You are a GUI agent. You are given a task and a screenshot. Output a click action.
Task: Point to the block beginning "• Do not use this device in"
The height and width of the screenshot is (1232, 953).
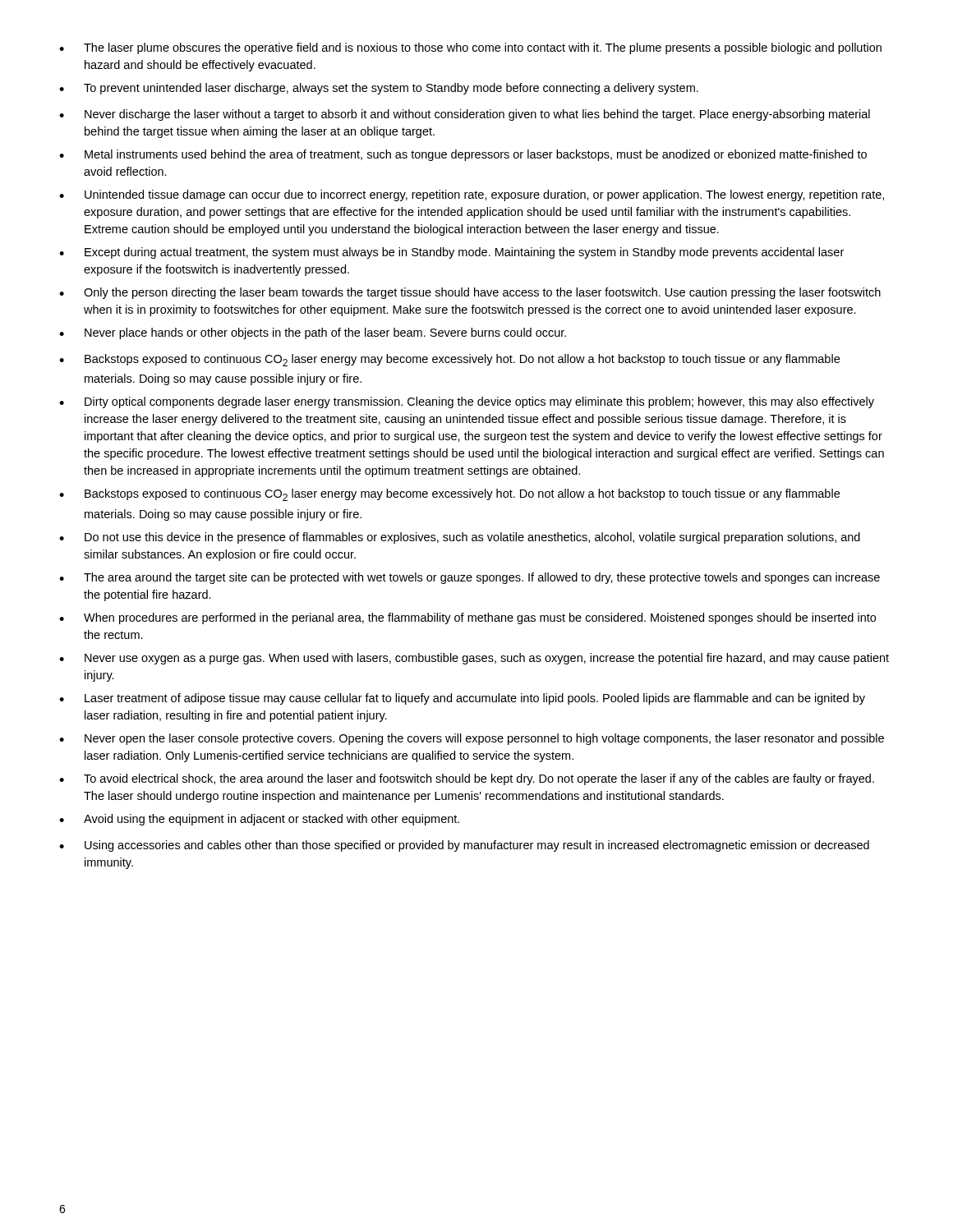(476, 546)
